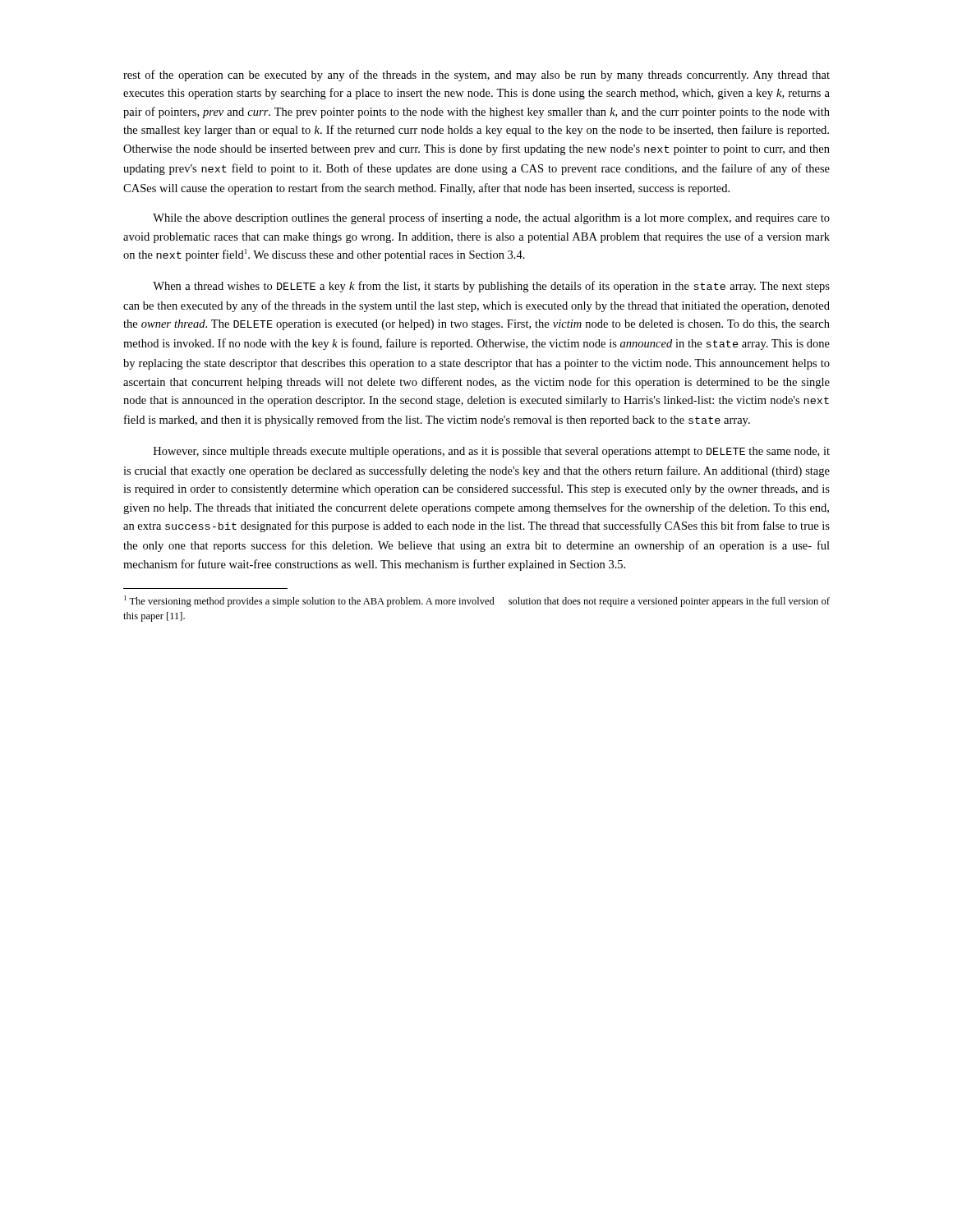
Task: Click the passage that begins "rest of the"
Action: 476,131
